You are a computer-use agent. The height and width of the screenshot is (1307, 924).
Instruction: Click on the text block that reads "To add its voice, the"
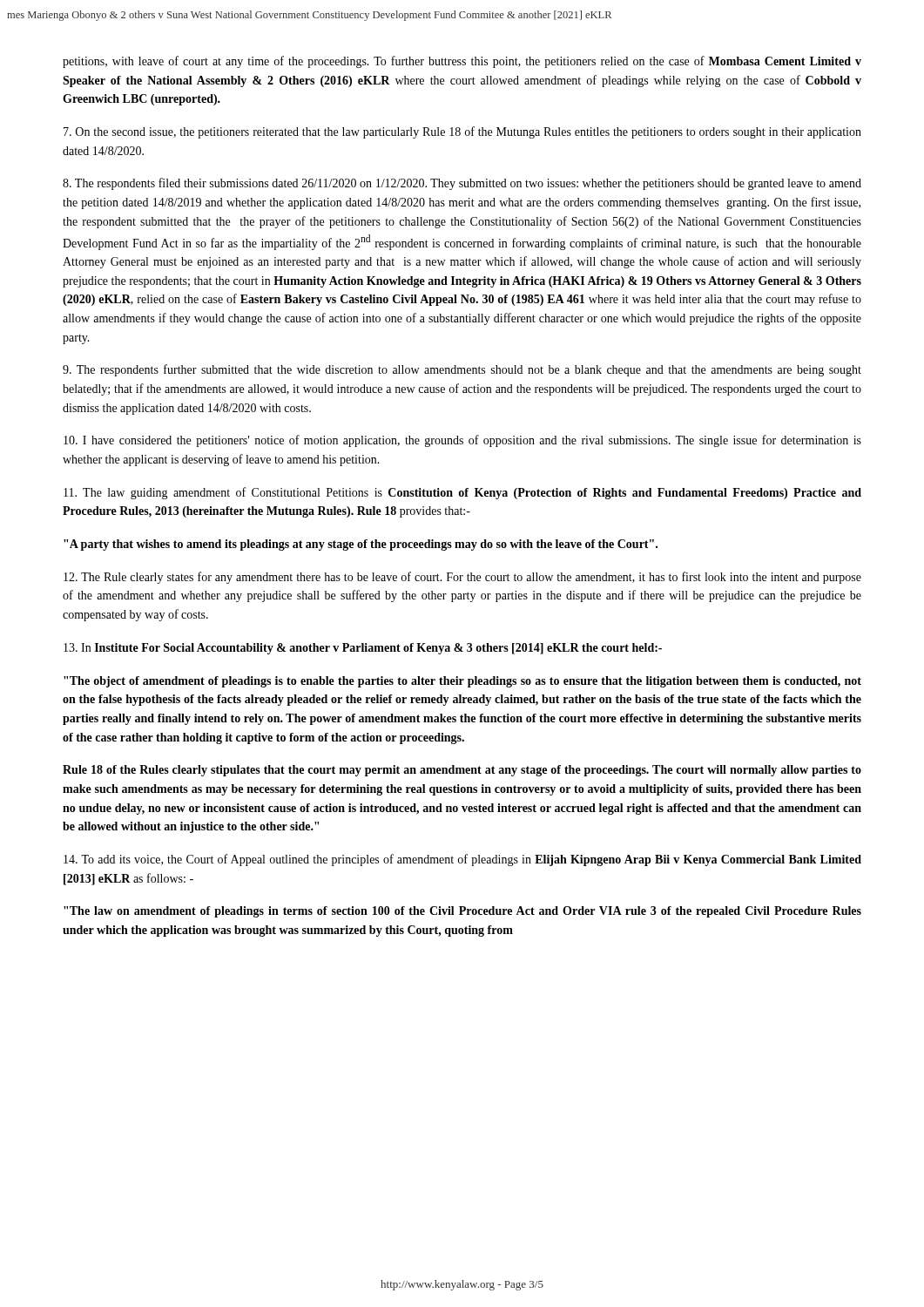point(462,869)
